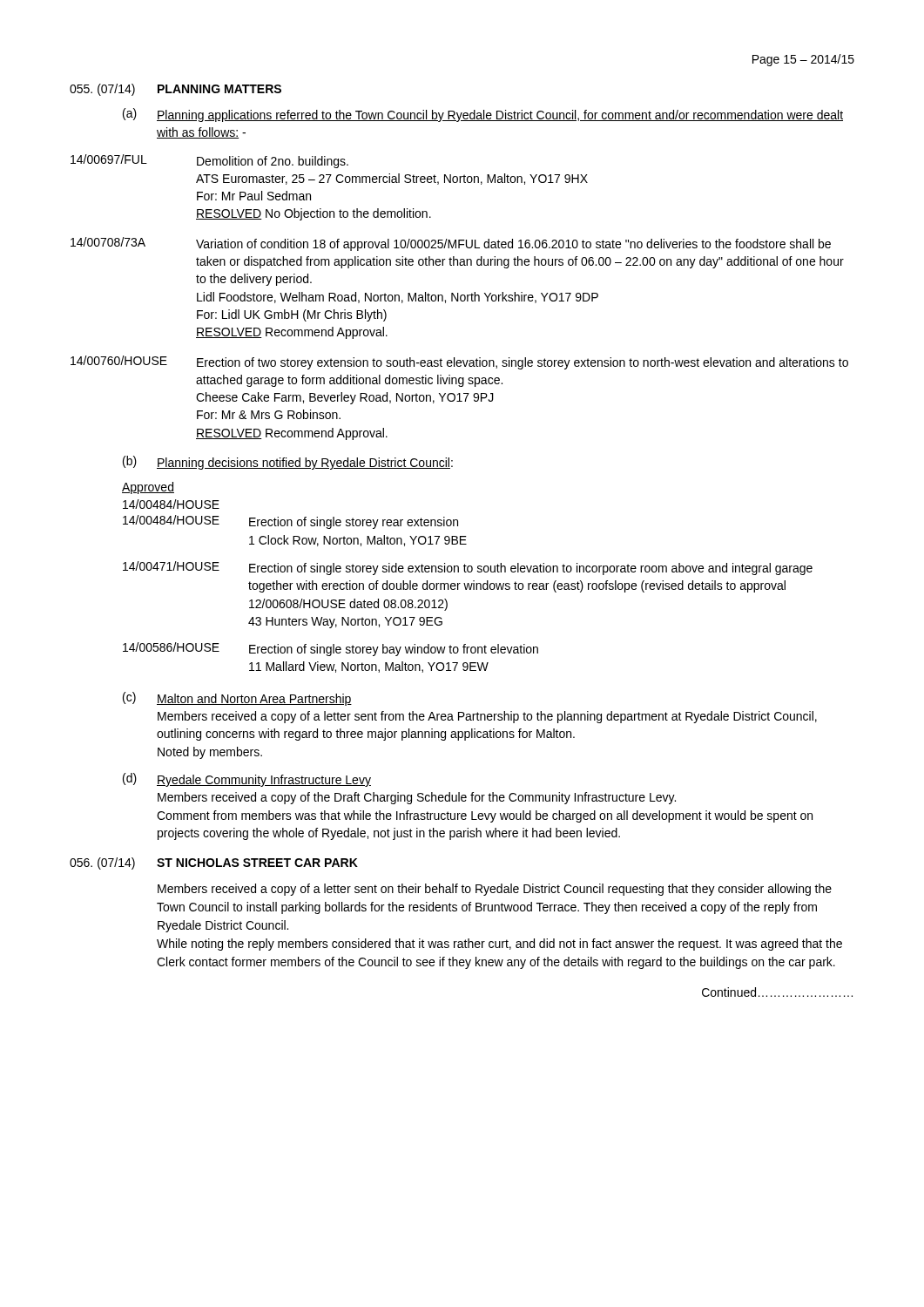
Task: Point to the region starting "14/00471/HOUSE Erection of single storey side extension"
Action: click(488, 595)
